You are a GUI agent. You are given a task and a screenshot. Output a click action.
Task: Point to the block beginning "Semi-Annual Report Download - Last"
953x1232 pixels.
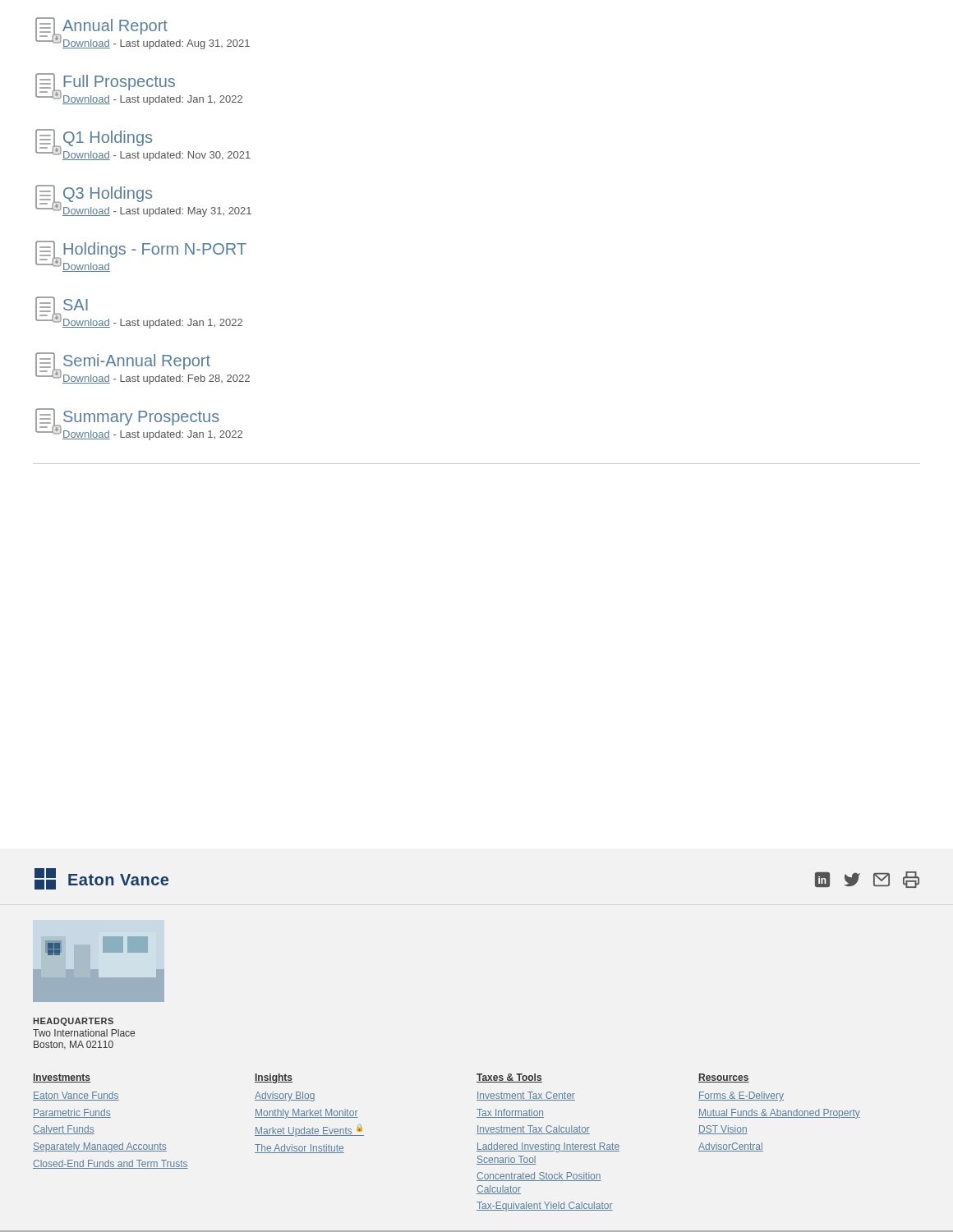(141, 368)
